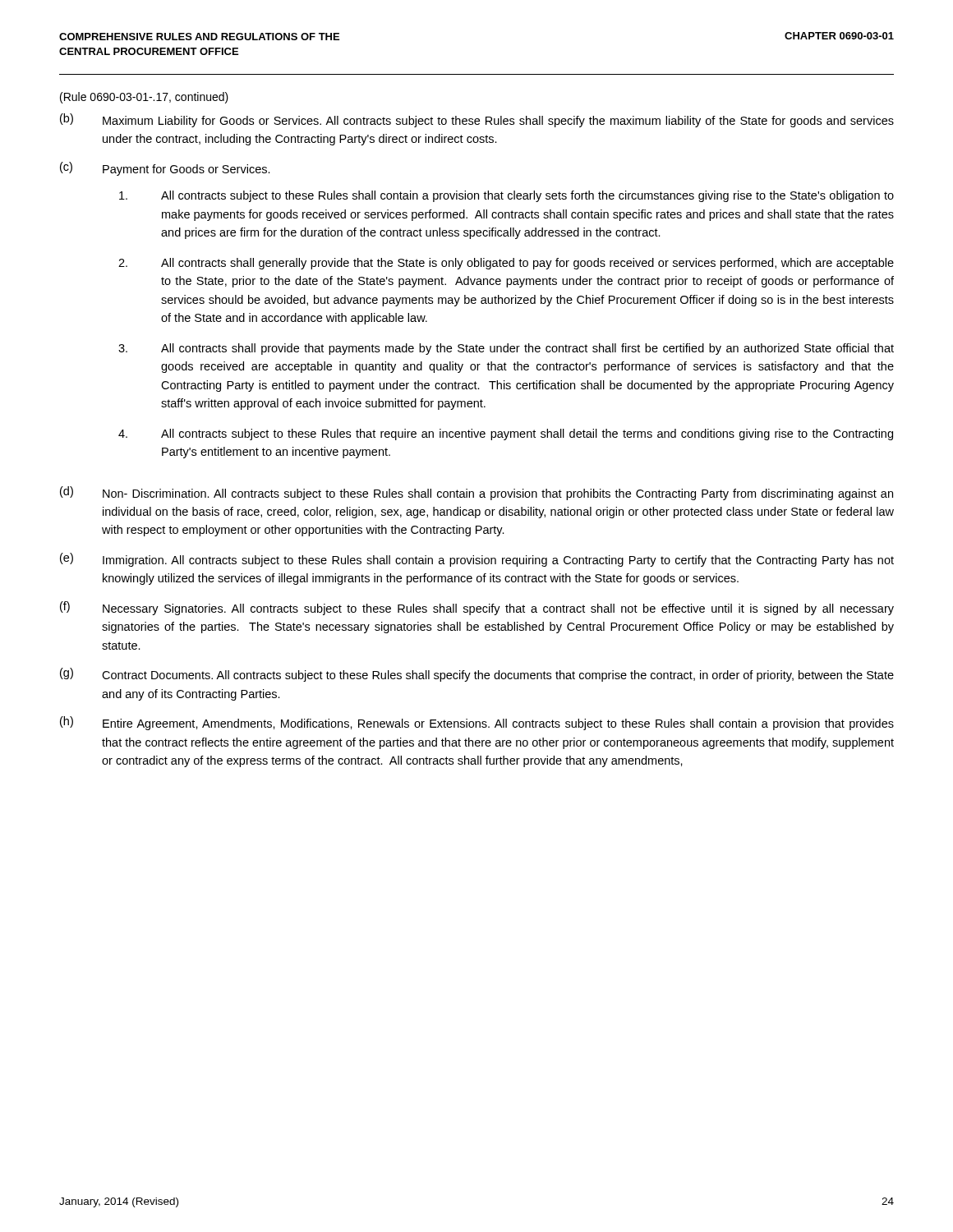Point to the text starting "2. All contracts shall"
The image size is (953, 1232).
(x=498, y=291)
